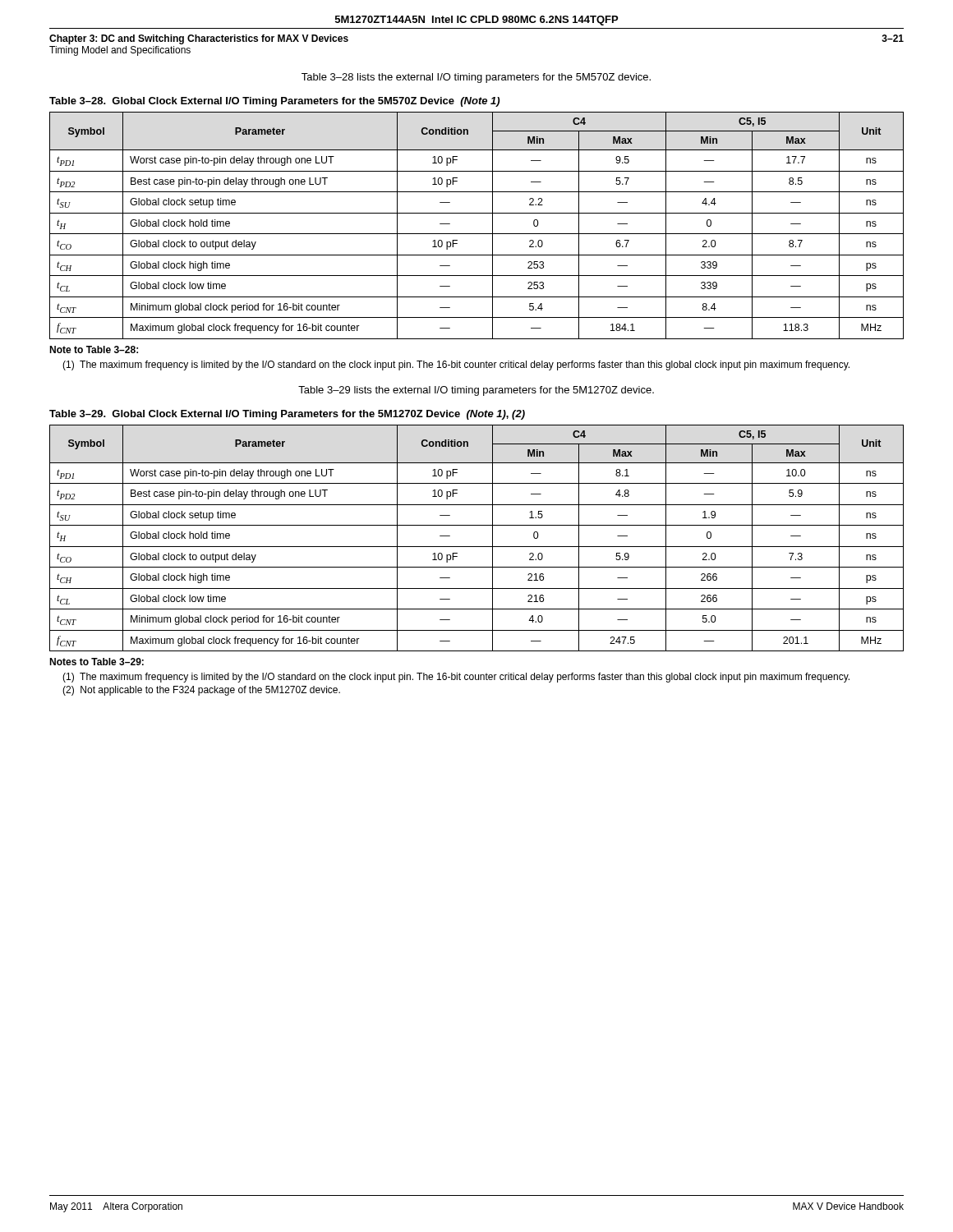The image size is (953, 1232).
Task: Find the block on this page that starts "Table 3–29 lists the external I/O timing"
Action: (x=476, y=389)
